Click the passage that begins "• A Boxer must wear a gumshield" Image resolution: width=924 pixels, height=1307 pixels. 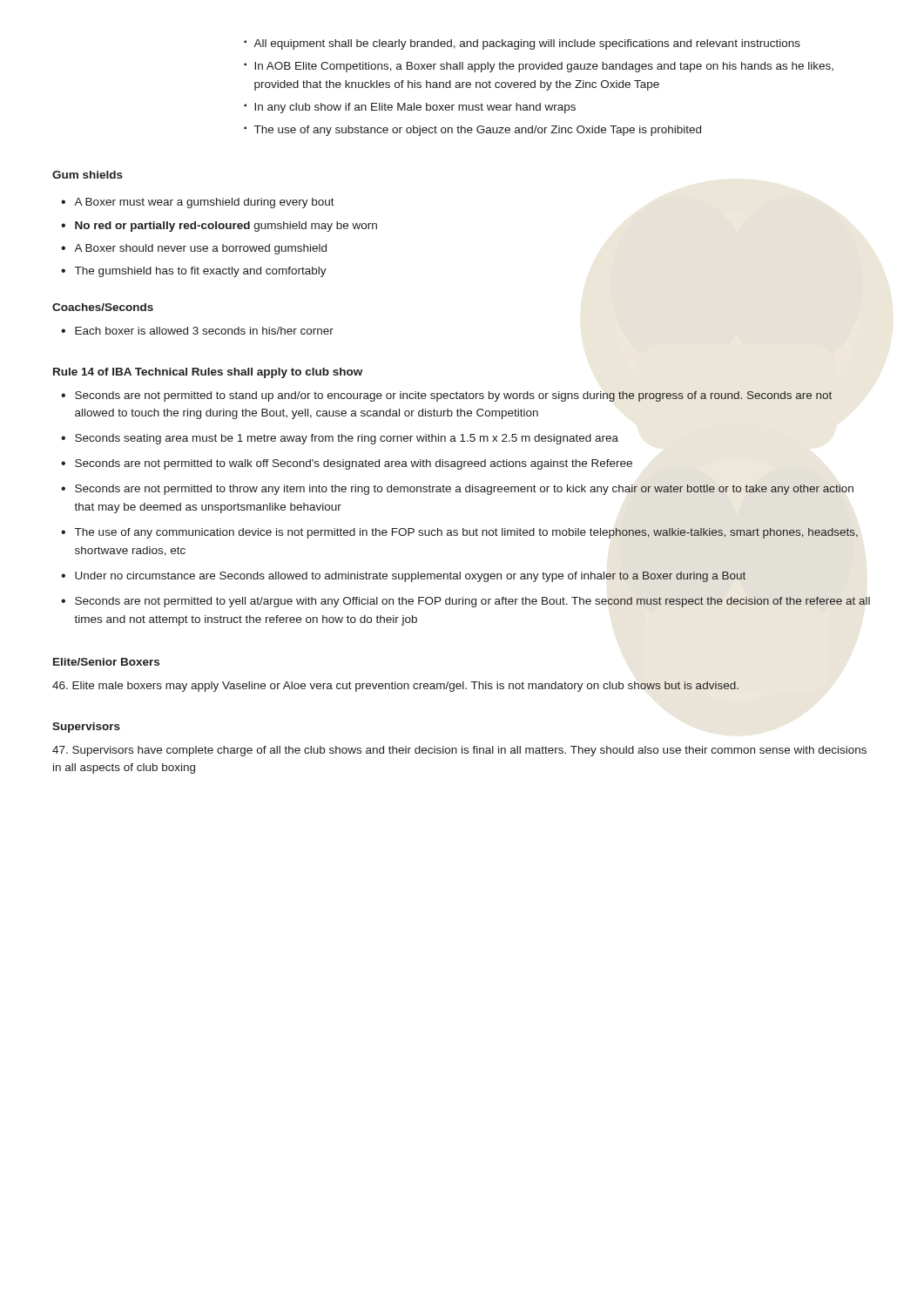coord(198,203)
